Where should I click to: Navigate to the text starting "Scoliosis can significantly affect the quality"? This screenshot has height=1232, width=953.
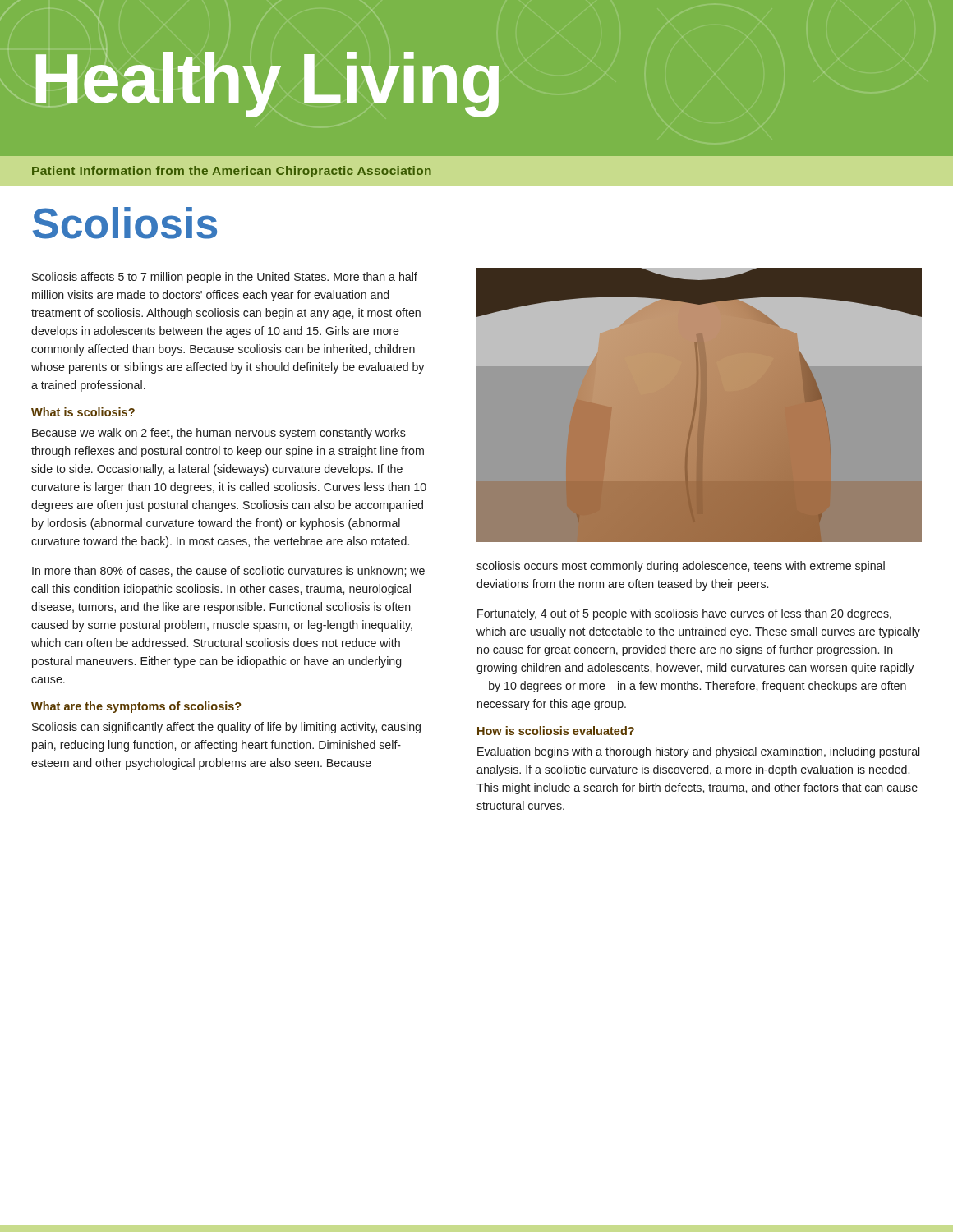(226, 745)
